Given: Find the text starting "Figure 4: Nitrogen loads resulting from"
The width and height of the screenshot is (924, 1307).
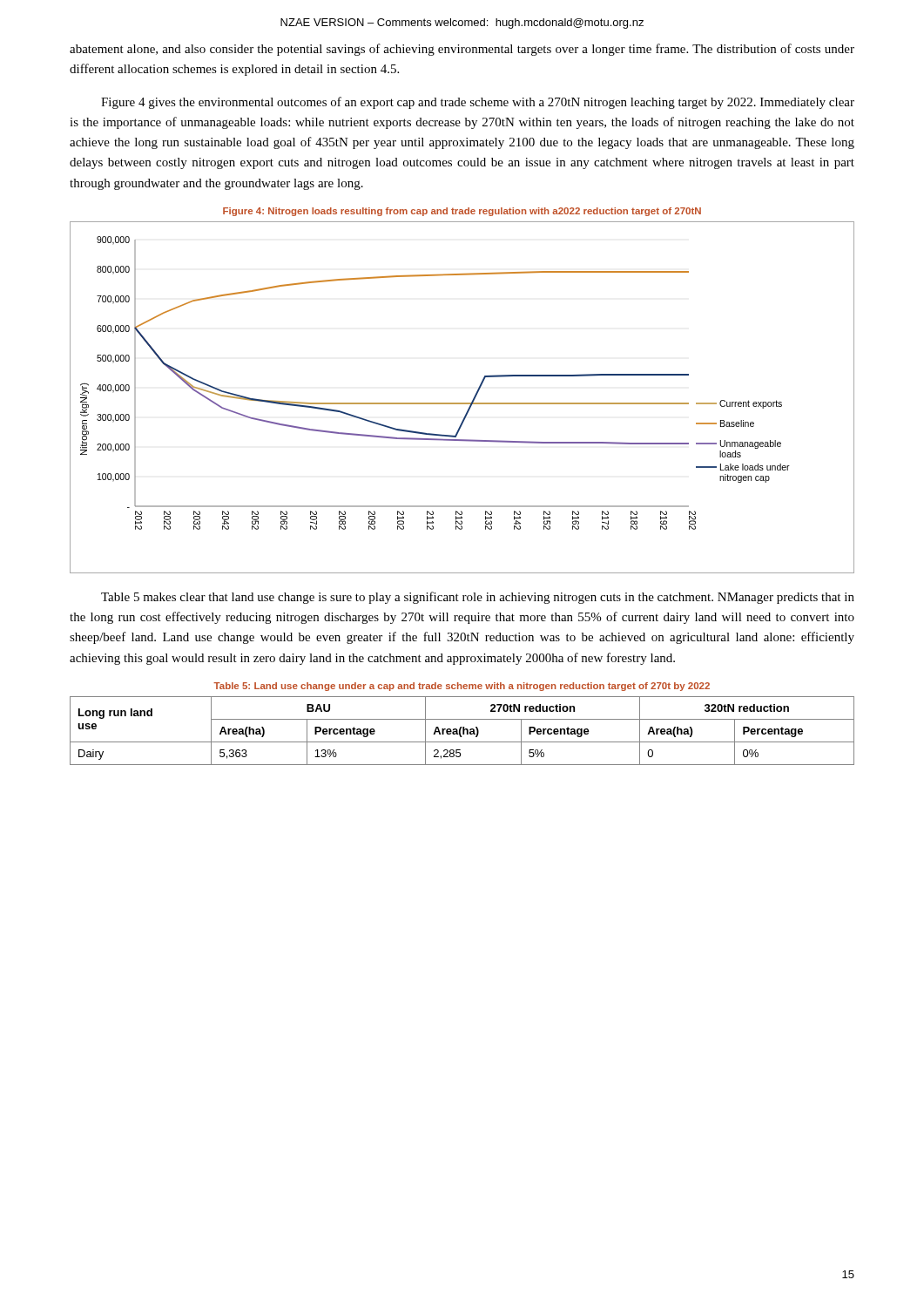Looking at the screenshot, I should (462, 211).
